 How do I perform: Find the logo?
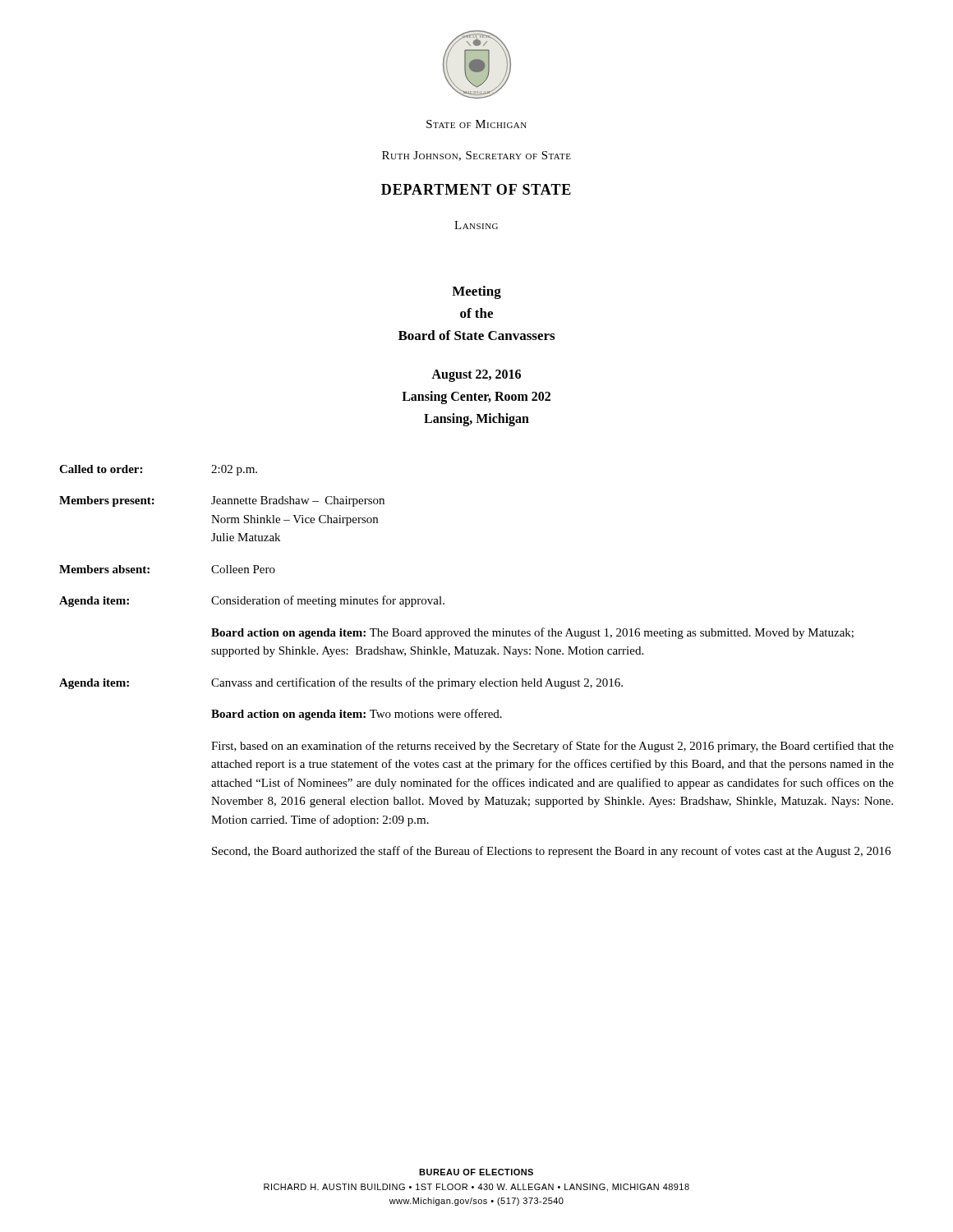(476, 51)
